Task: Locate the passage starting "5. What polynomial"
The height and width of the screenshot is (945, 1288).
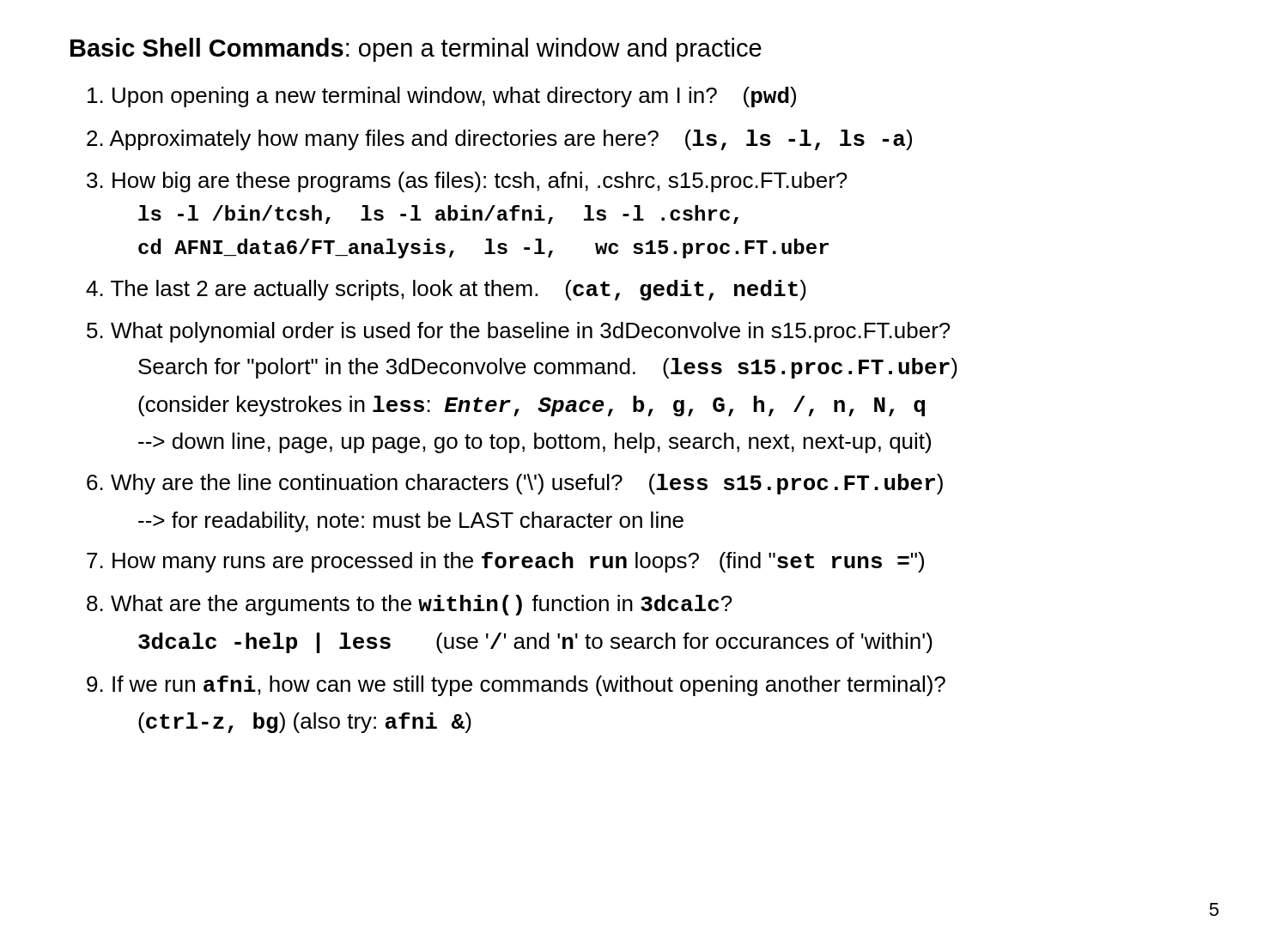Action: (519, 332)
